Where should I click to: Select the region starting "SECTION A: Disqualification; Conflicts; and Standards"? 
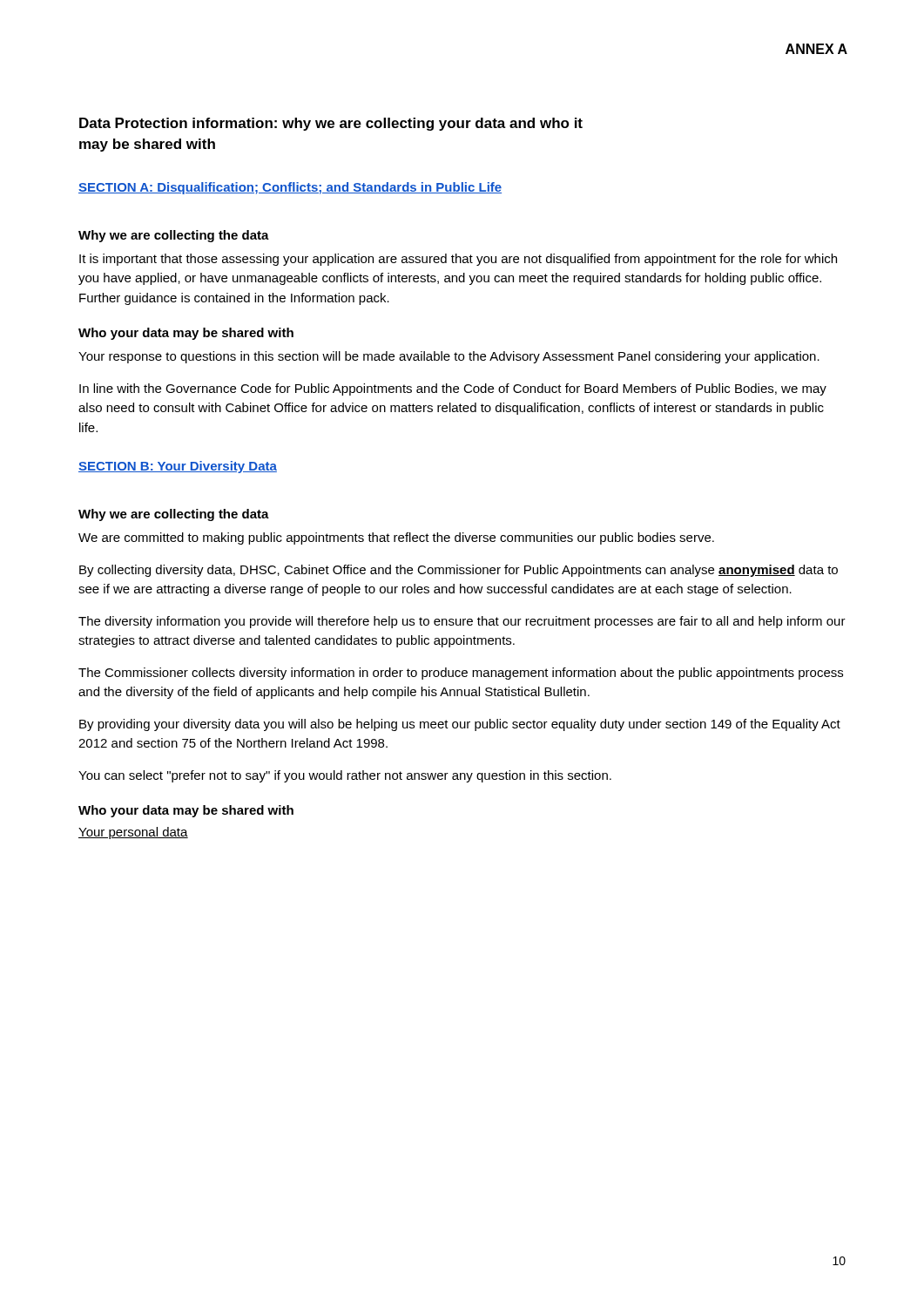pos(290,187)
